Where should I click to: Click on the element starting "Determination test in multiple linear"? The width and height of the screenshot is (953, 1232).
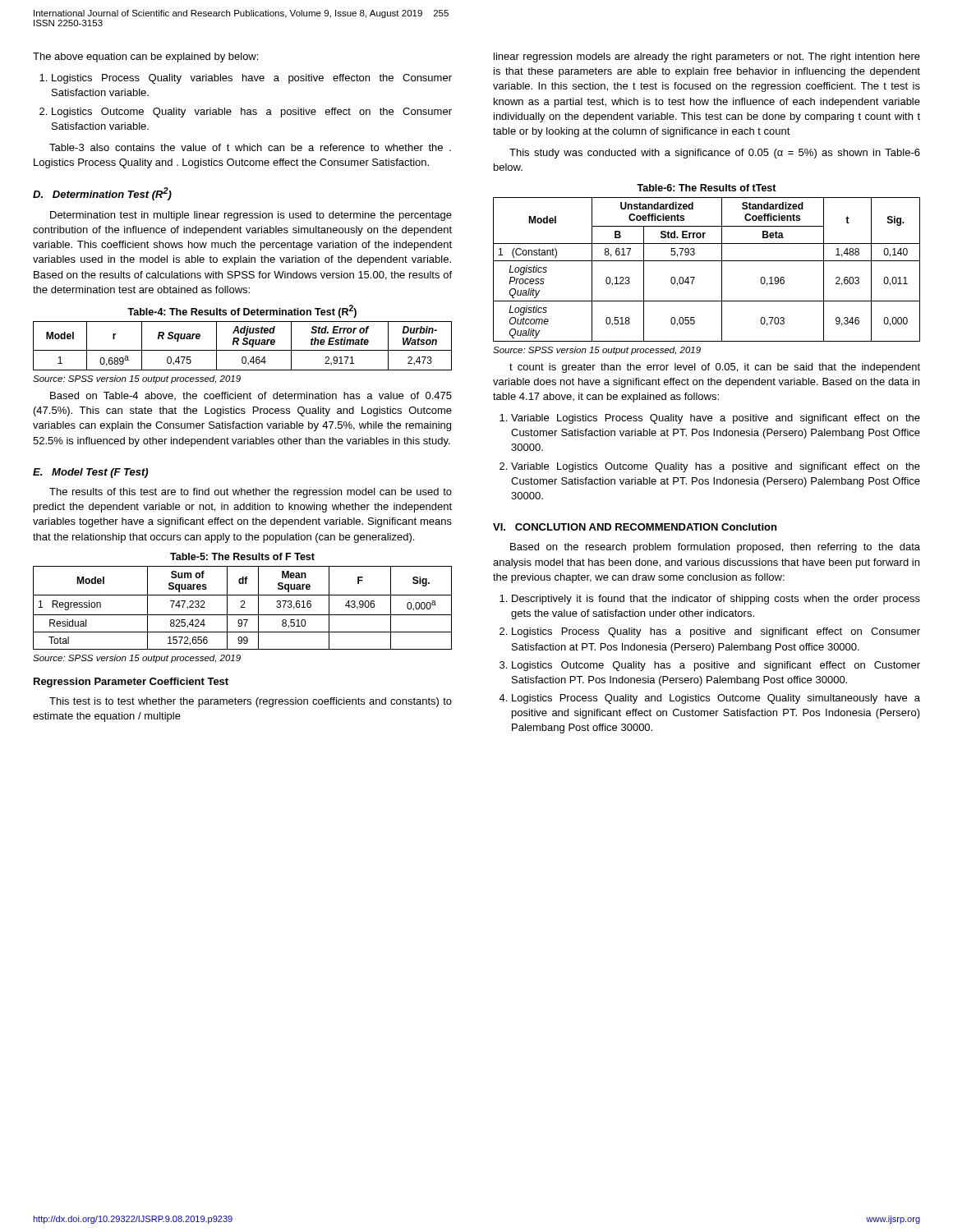(x=242, y=252)
